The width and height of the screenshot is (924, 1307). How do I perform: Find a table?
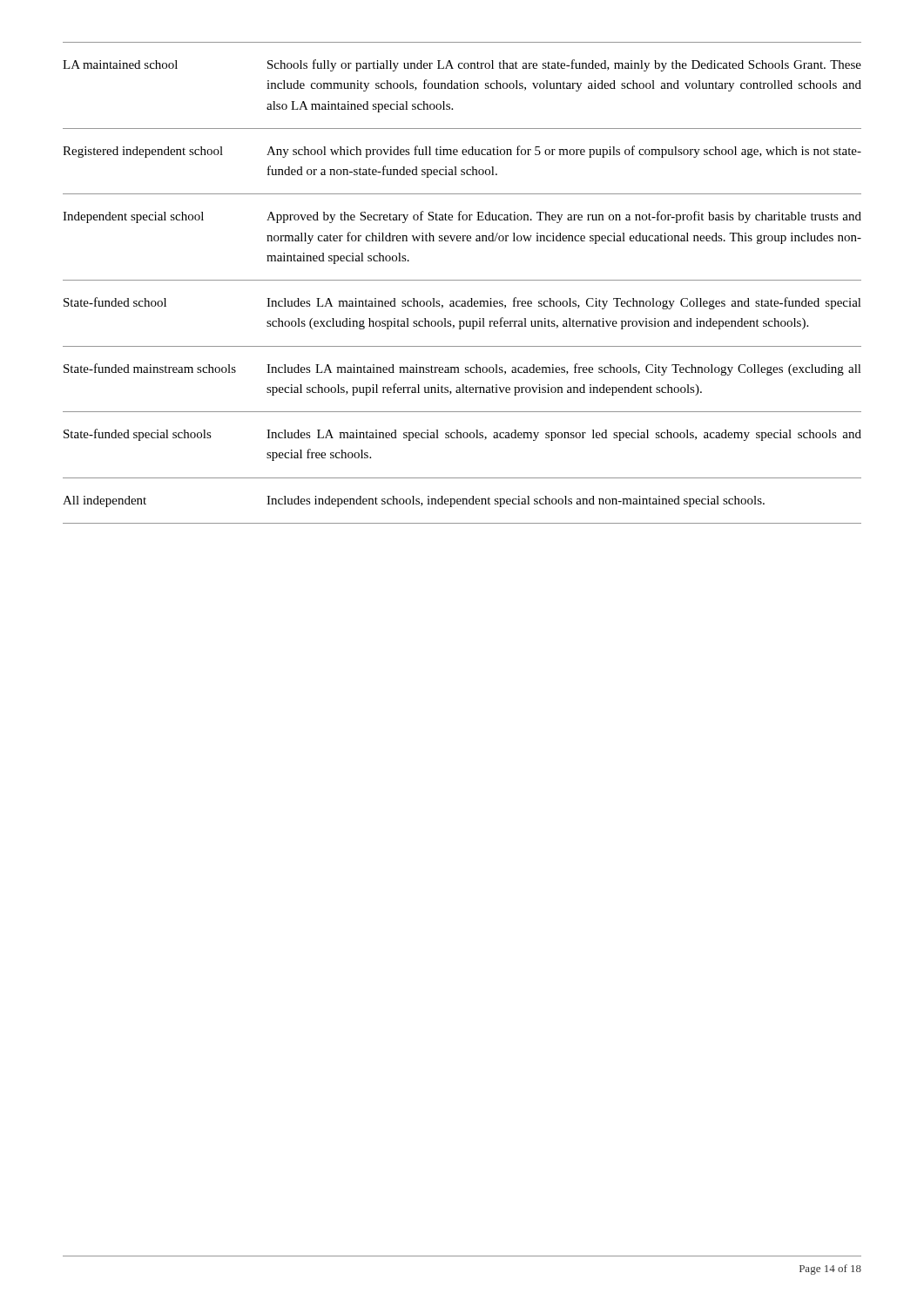pyautogui.click(x=462, y=283)
